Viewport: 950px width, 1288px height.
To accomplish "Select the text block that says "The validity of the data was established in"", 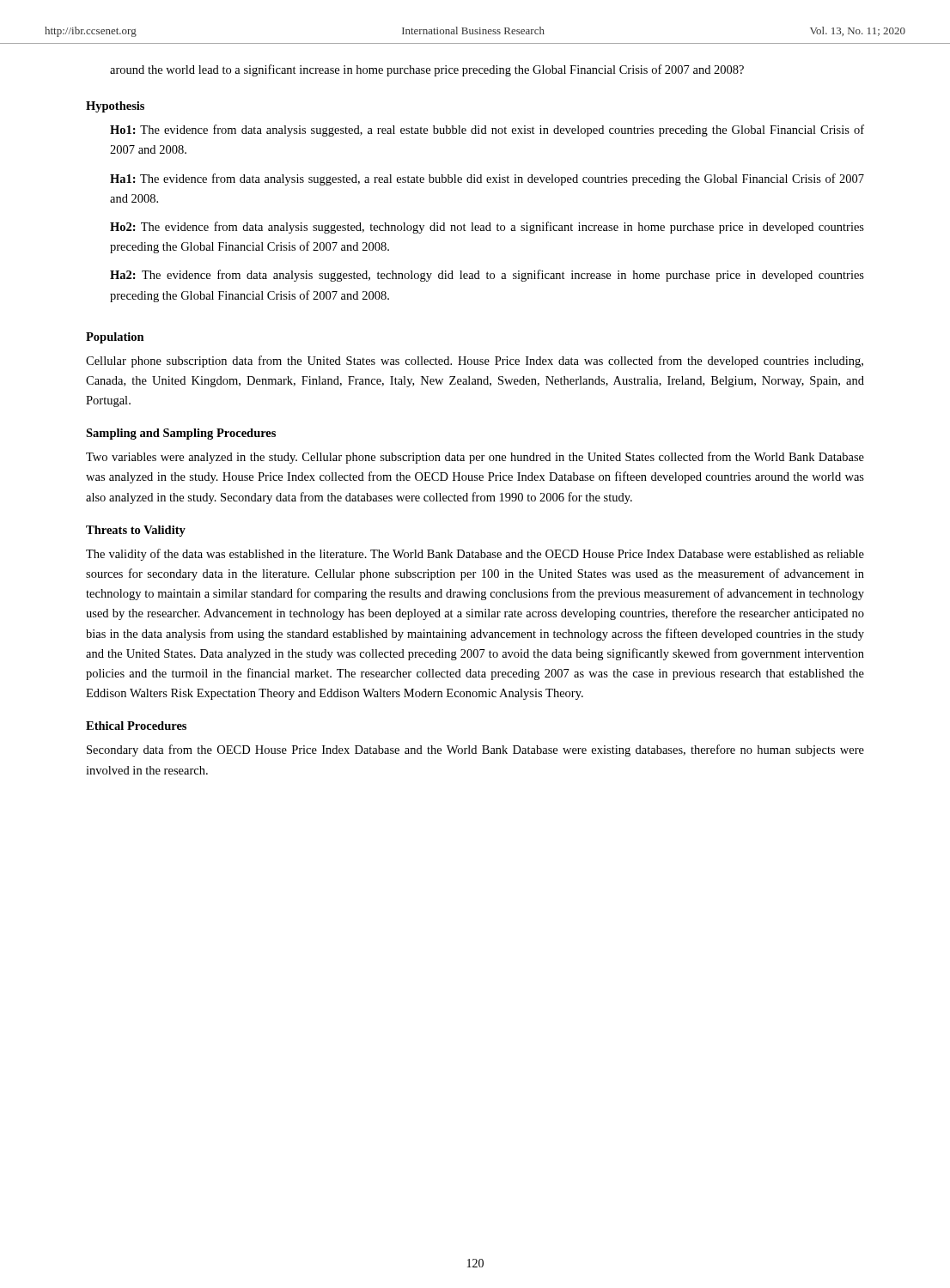I will click(x=475, y=623).
